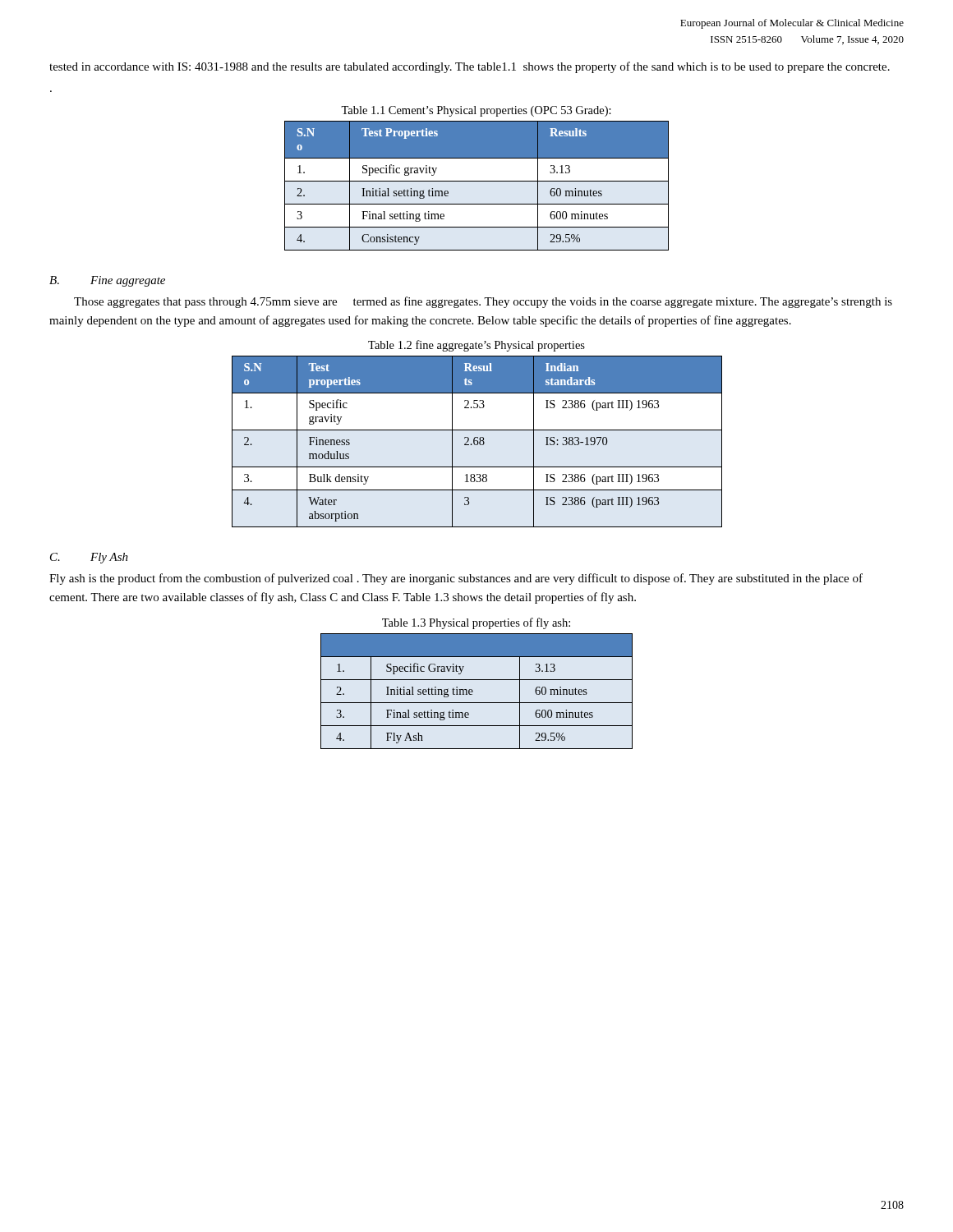Click on the element starting "tested in accordance"

click(x=470, y=67)
